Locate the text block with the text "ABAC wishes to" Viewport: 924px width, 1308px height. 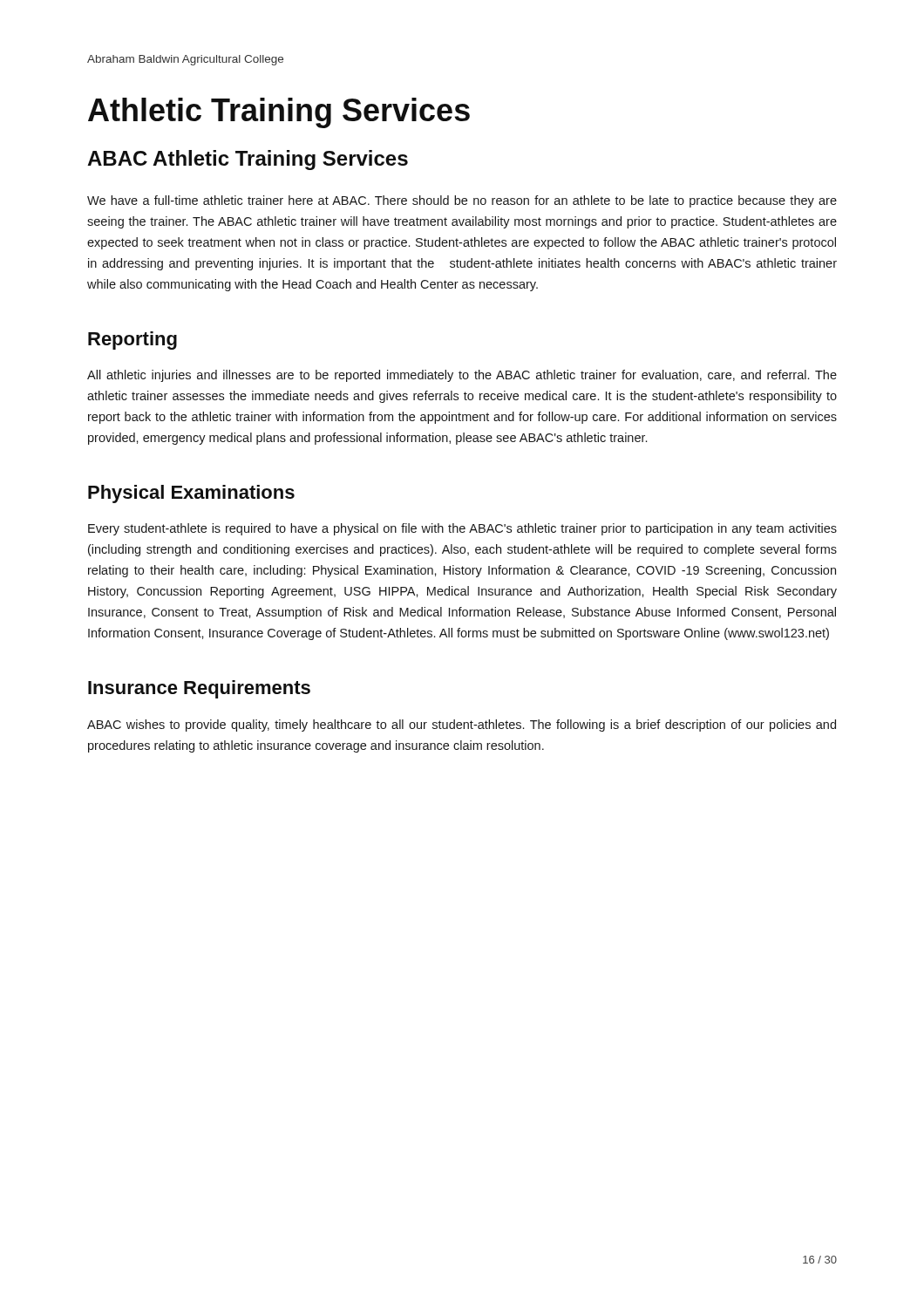point(462,735)
